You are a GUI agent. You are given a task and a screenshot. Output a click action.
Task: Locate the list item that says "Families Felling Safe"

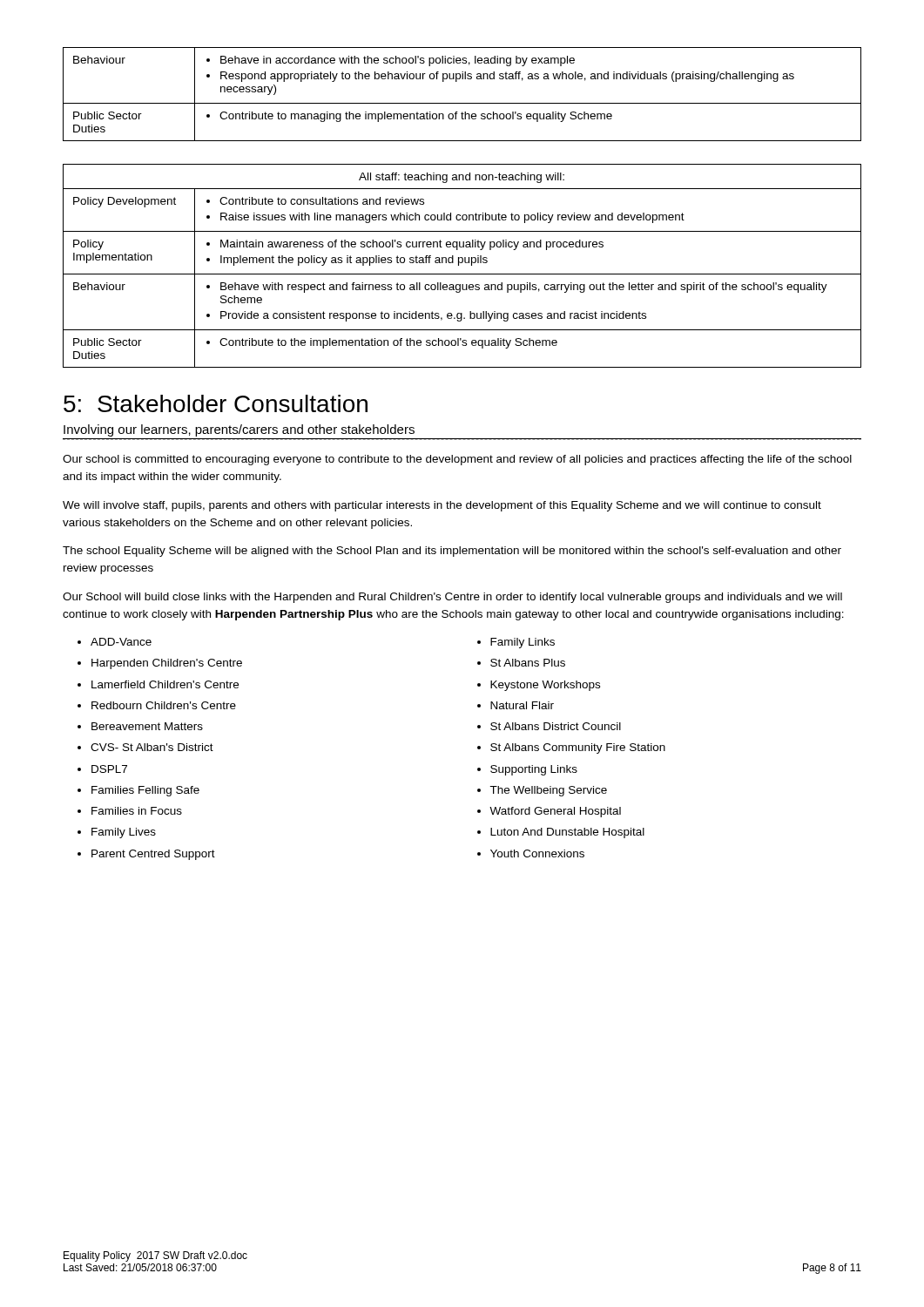pos(145,791)
